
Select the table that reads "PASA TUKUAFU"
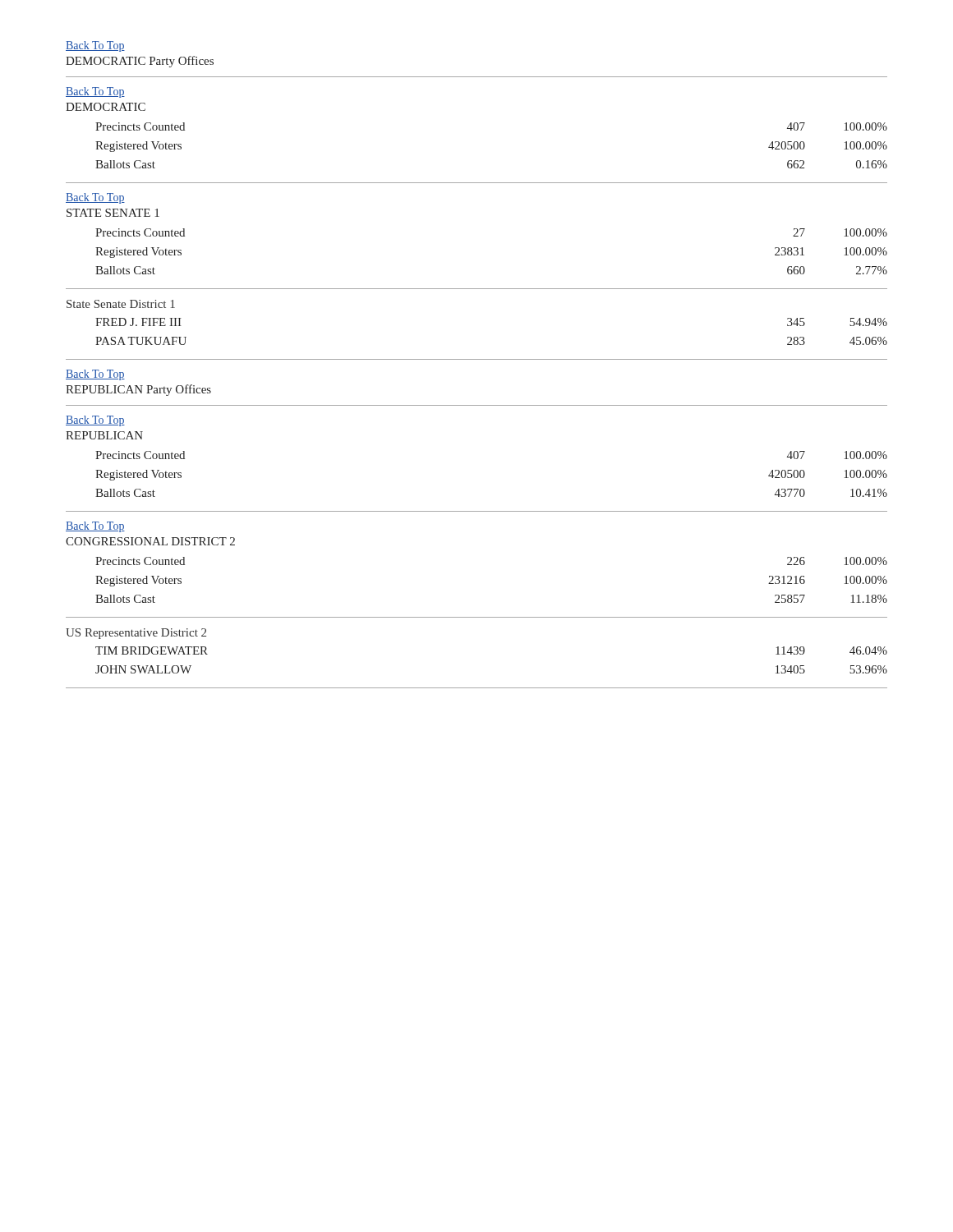click(476, 332)
